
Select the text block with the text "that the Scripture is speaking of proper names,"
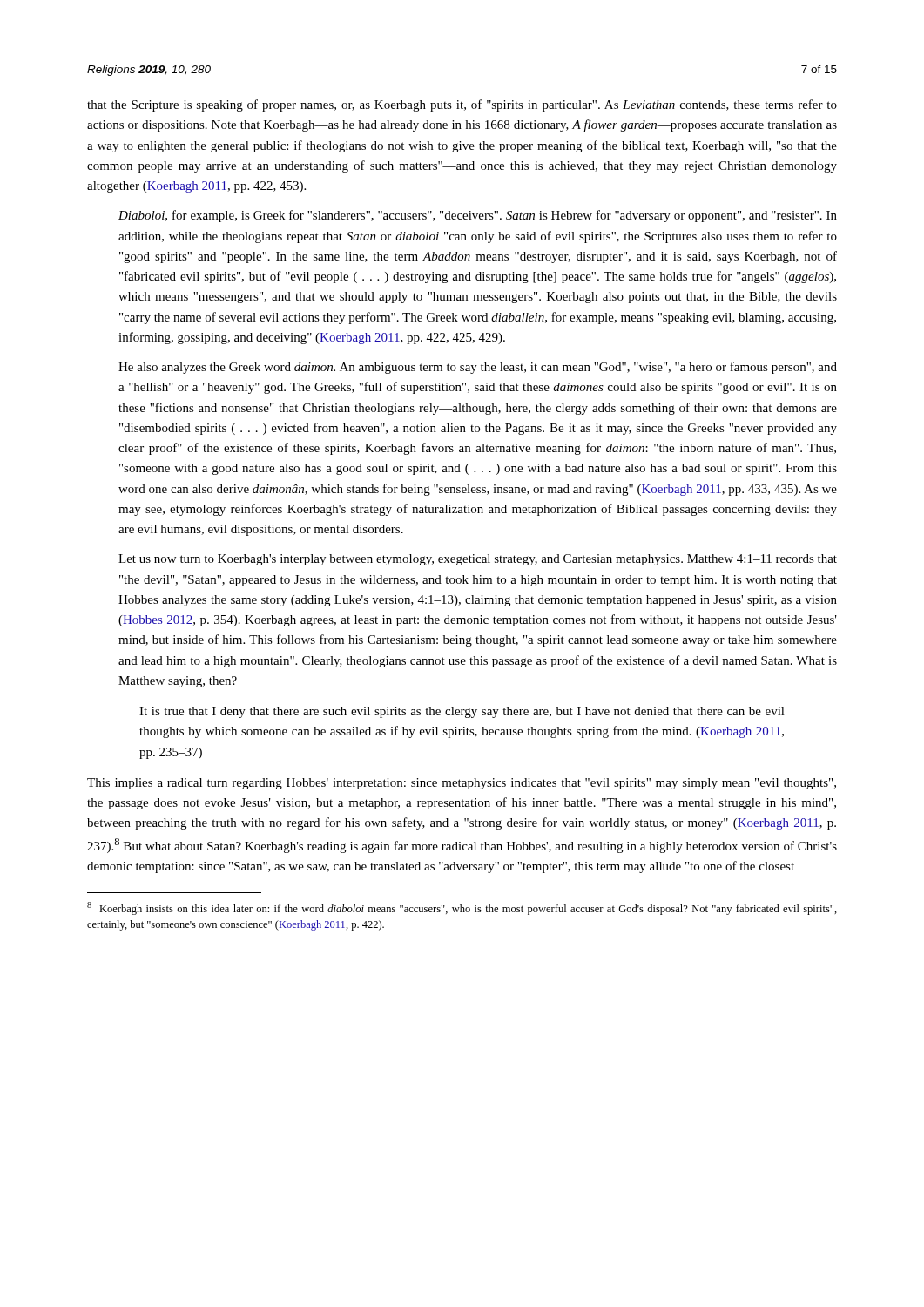pos(462,393)
